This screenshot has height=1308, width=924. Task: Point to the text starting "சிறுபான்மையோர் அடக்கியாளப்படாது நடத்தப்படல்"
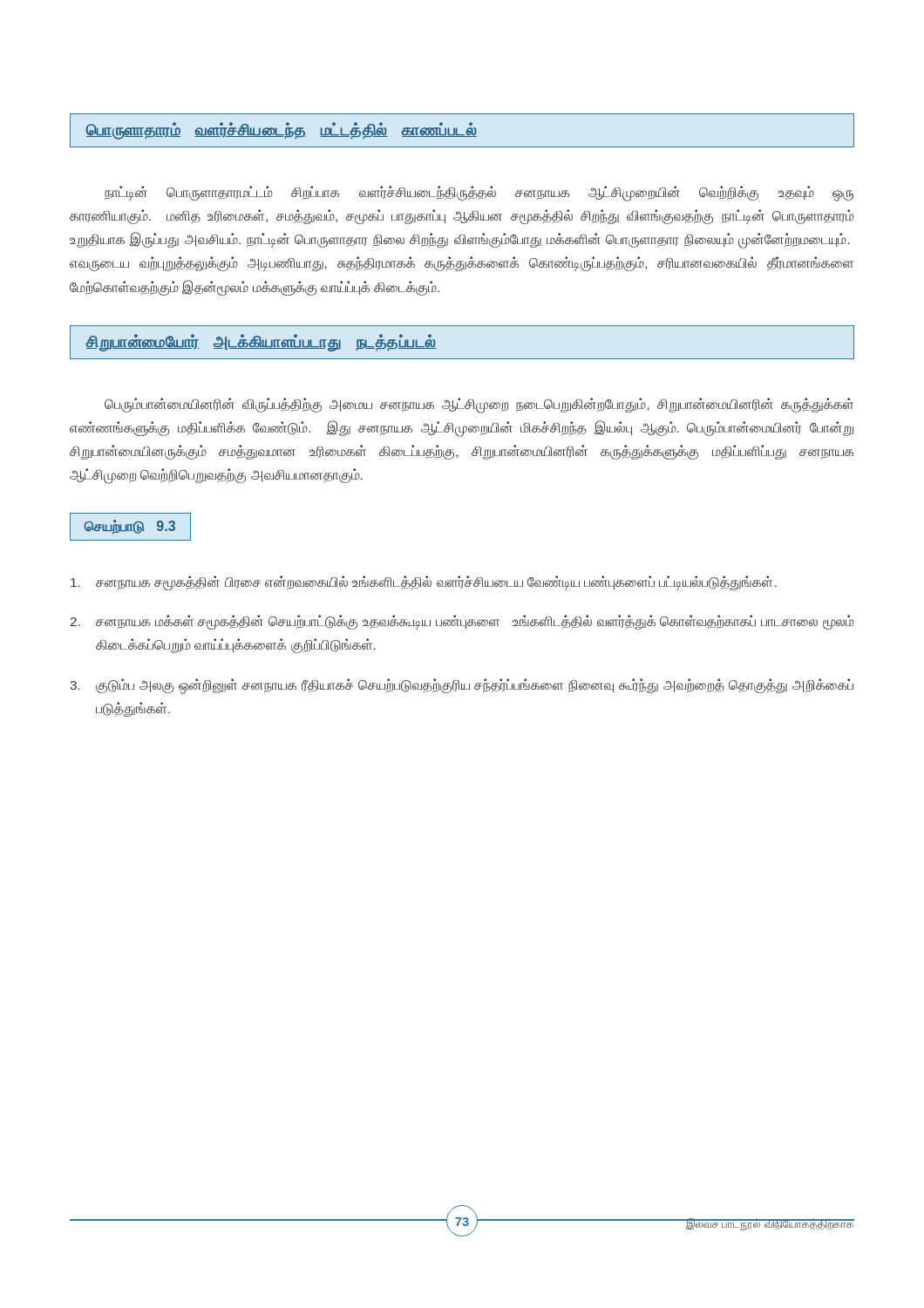[x=462, y=342]
